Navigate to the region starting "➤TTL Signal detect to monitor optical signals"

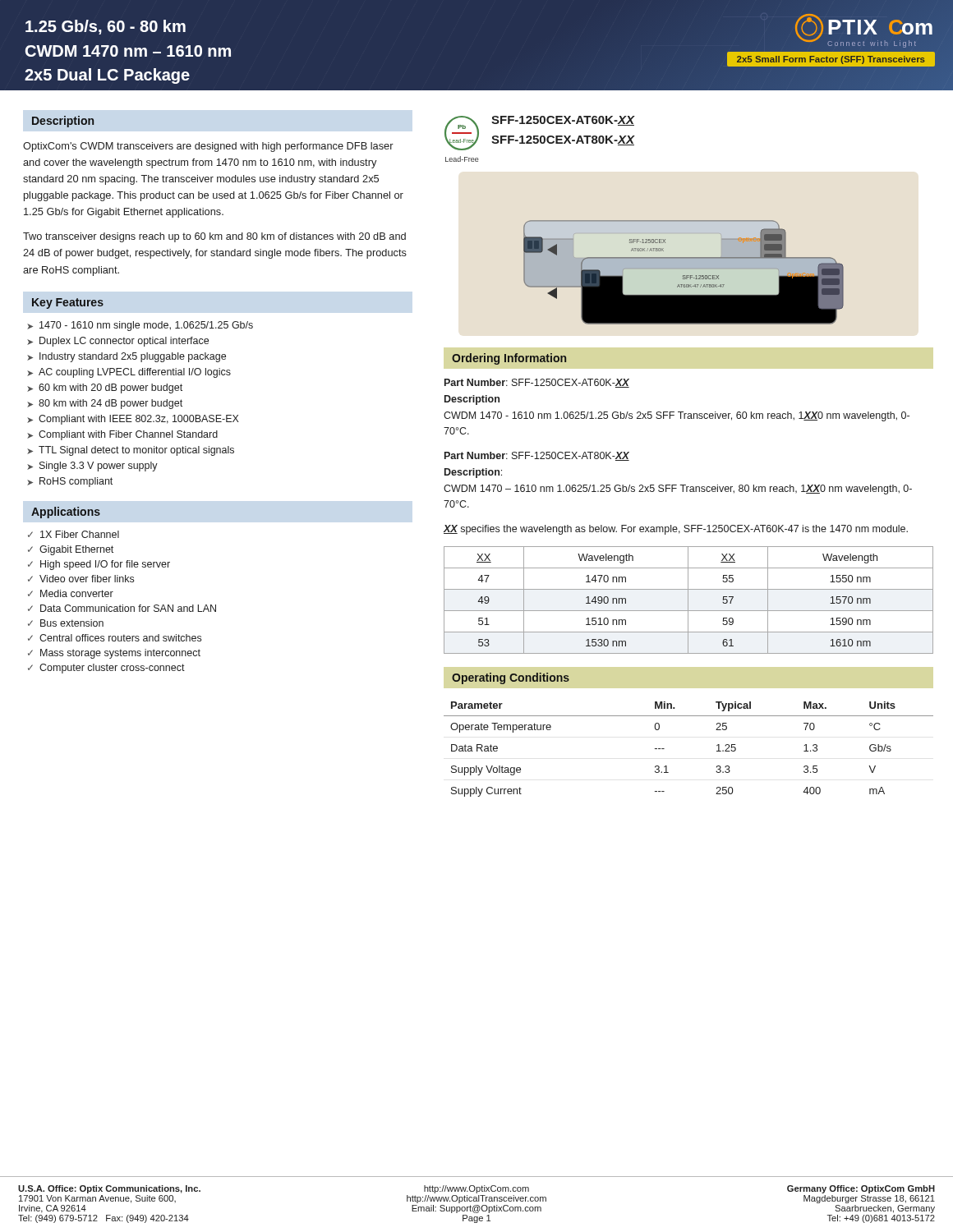130,450
